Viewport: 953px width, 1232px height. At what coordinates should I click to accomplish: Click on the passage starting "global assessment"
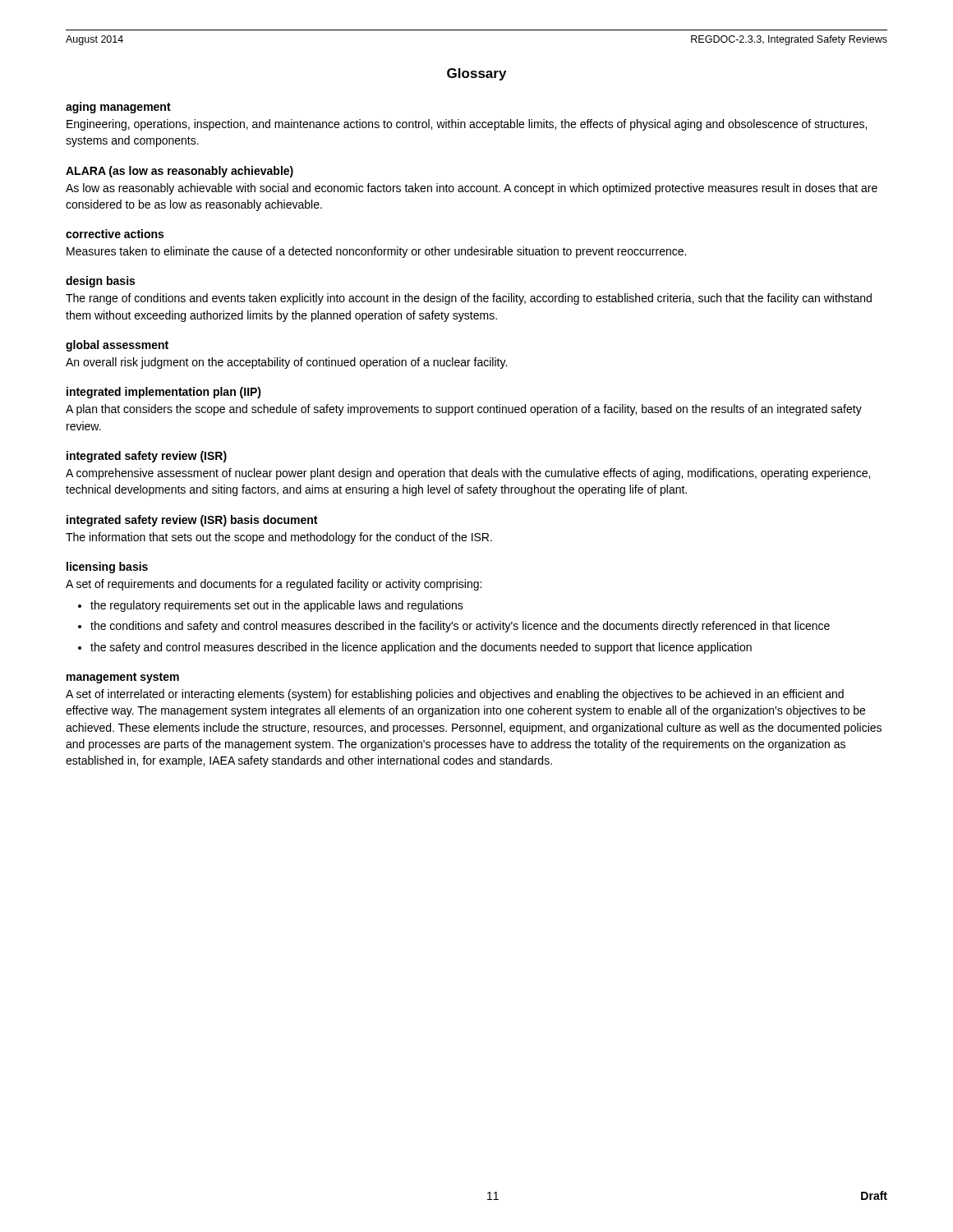coord(117,345)
